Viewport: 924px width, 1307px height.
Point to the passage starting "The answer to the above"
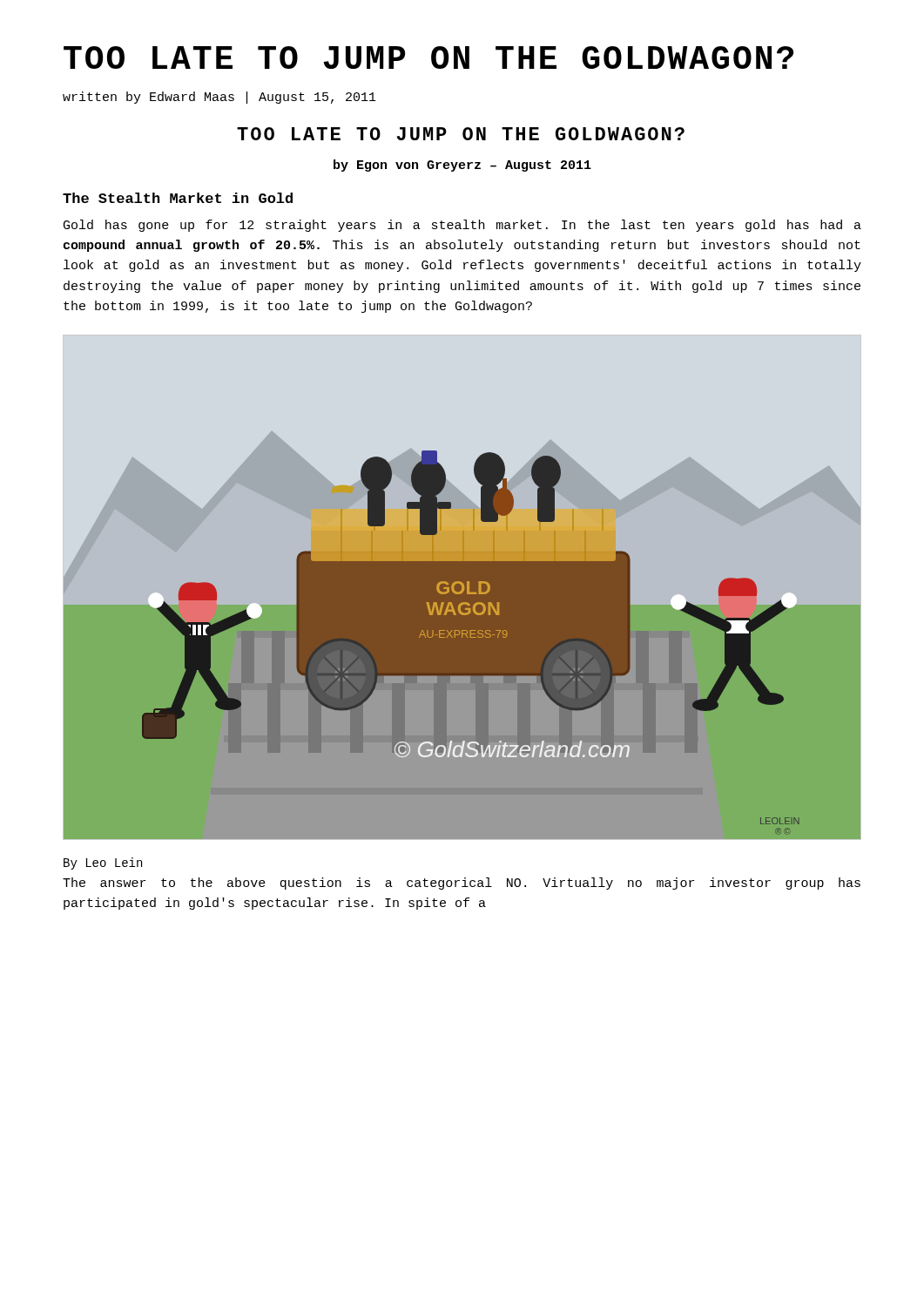pos(462,894)
